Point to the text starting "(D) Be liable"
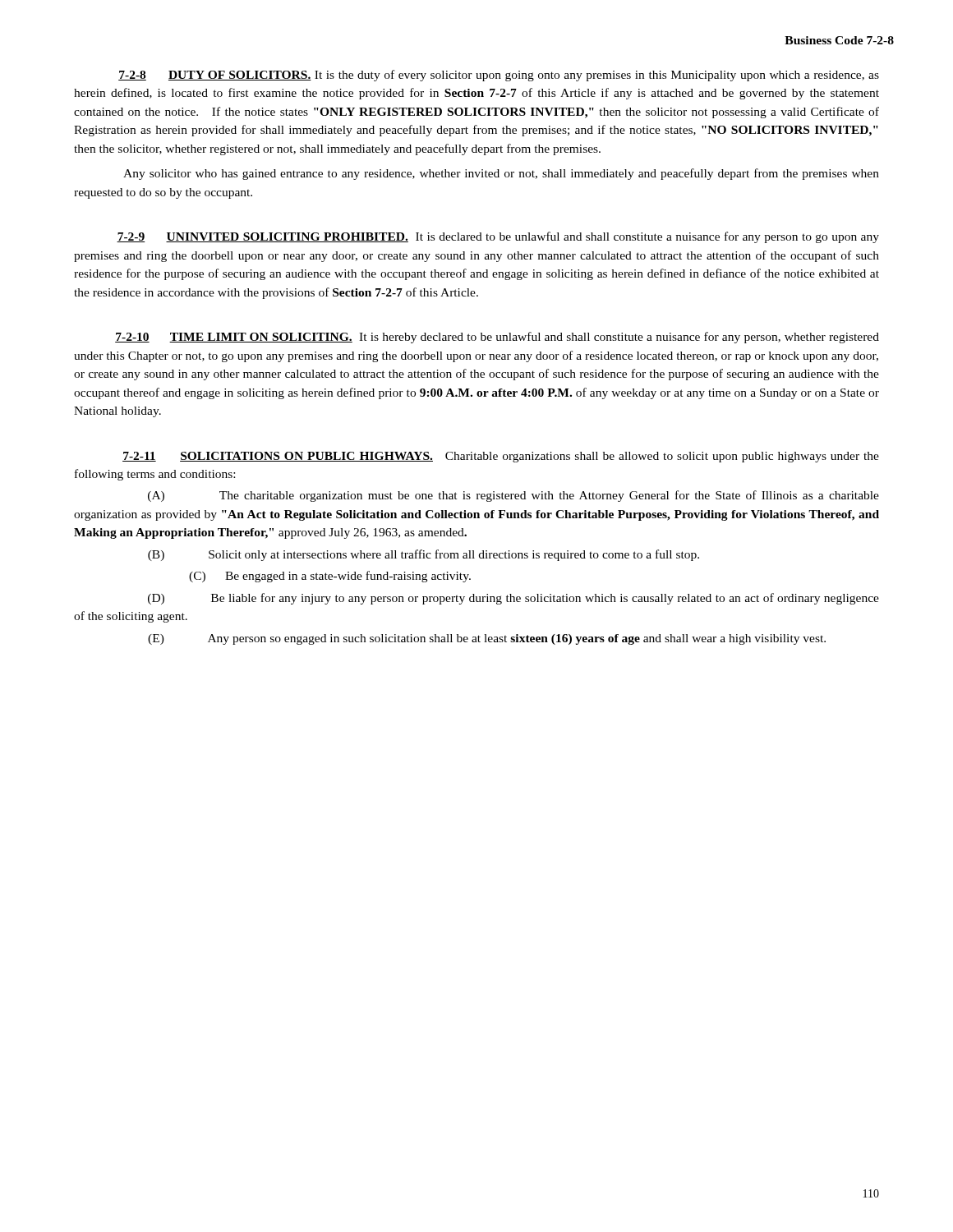The height and width of the screenshot is (1232, 953). click(476, 606)
